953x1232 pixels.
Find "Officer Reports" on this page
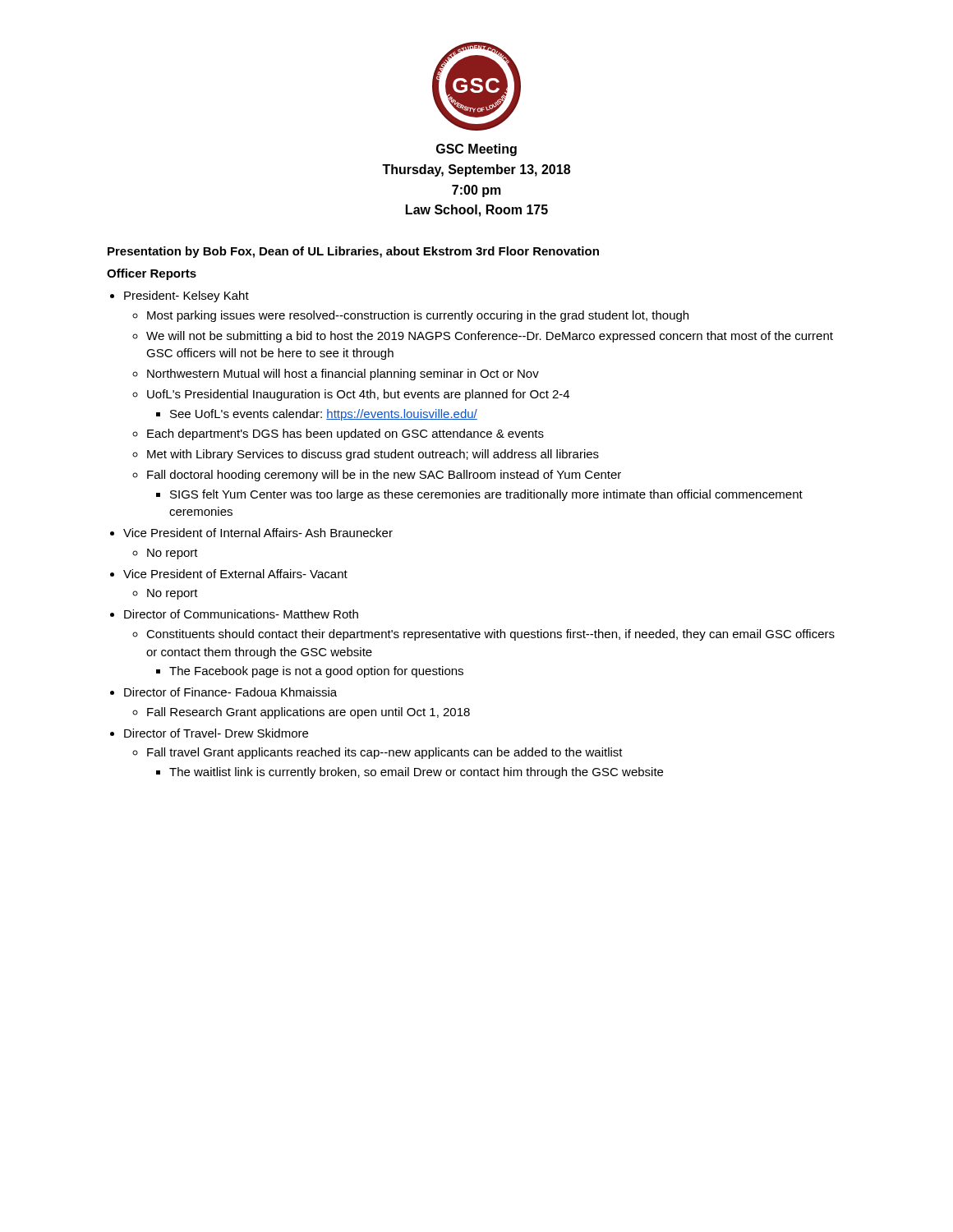pos(152,273)
